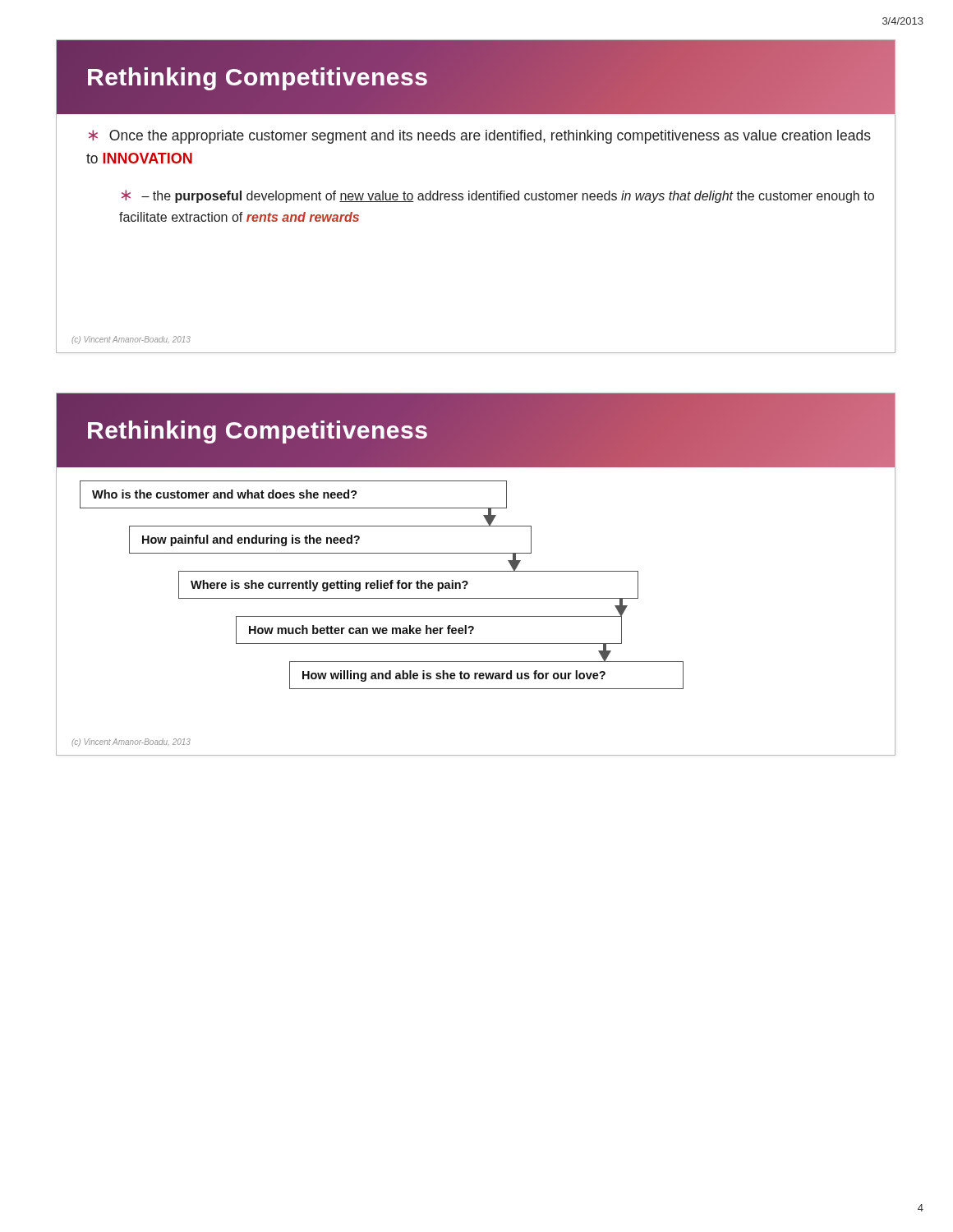Find the block on this page that starts "∗ – the purposeful development of"
The width and height of the screenshot is (953, 1232).
tap(497, 205)
